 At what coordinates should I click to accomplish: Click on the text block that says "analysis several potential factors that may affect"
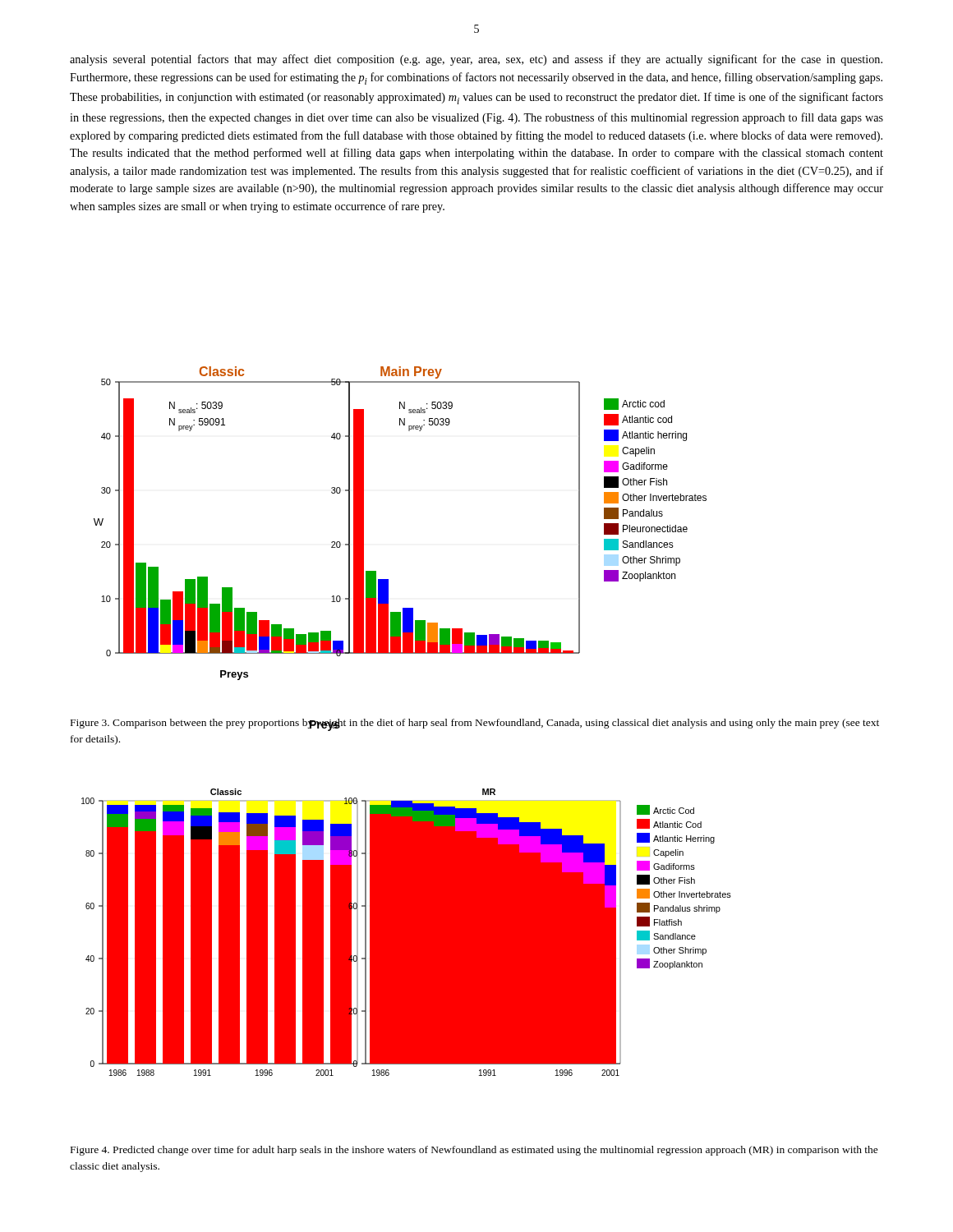(476, 133)
